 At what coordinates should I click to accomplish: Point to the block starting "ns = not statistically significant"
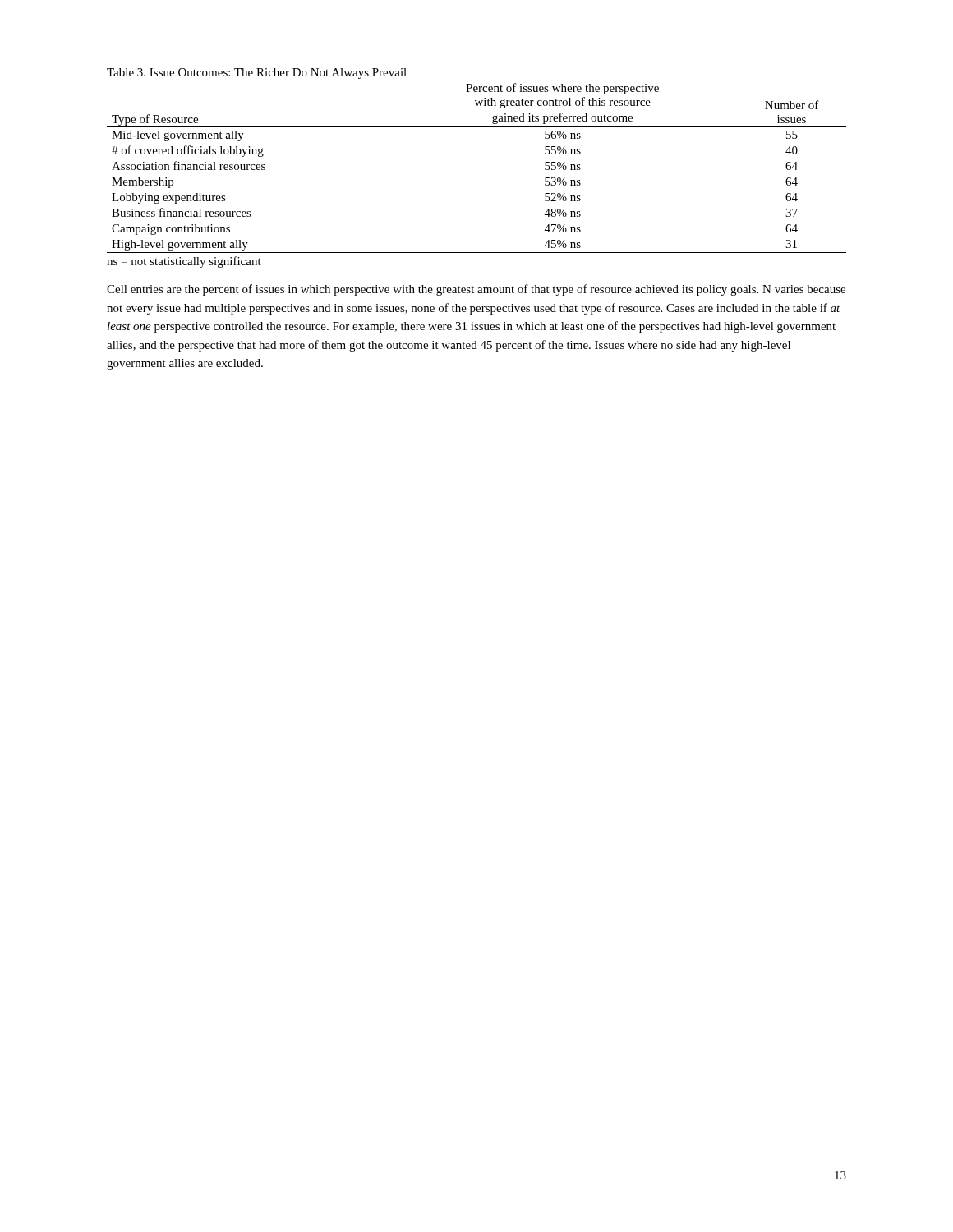coord(184,261)
